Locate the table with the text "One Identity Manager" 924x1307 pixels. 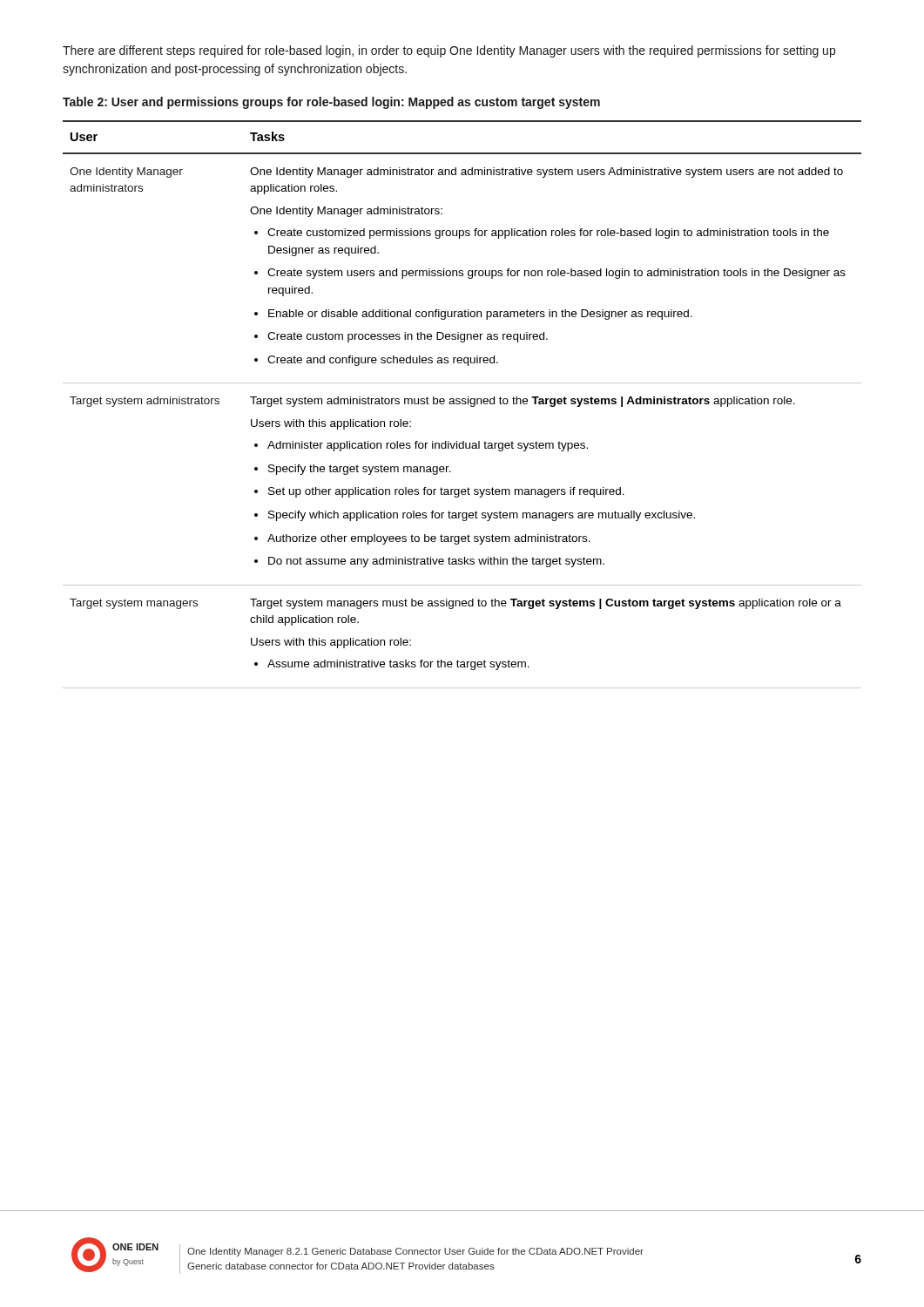pos(462,404)
